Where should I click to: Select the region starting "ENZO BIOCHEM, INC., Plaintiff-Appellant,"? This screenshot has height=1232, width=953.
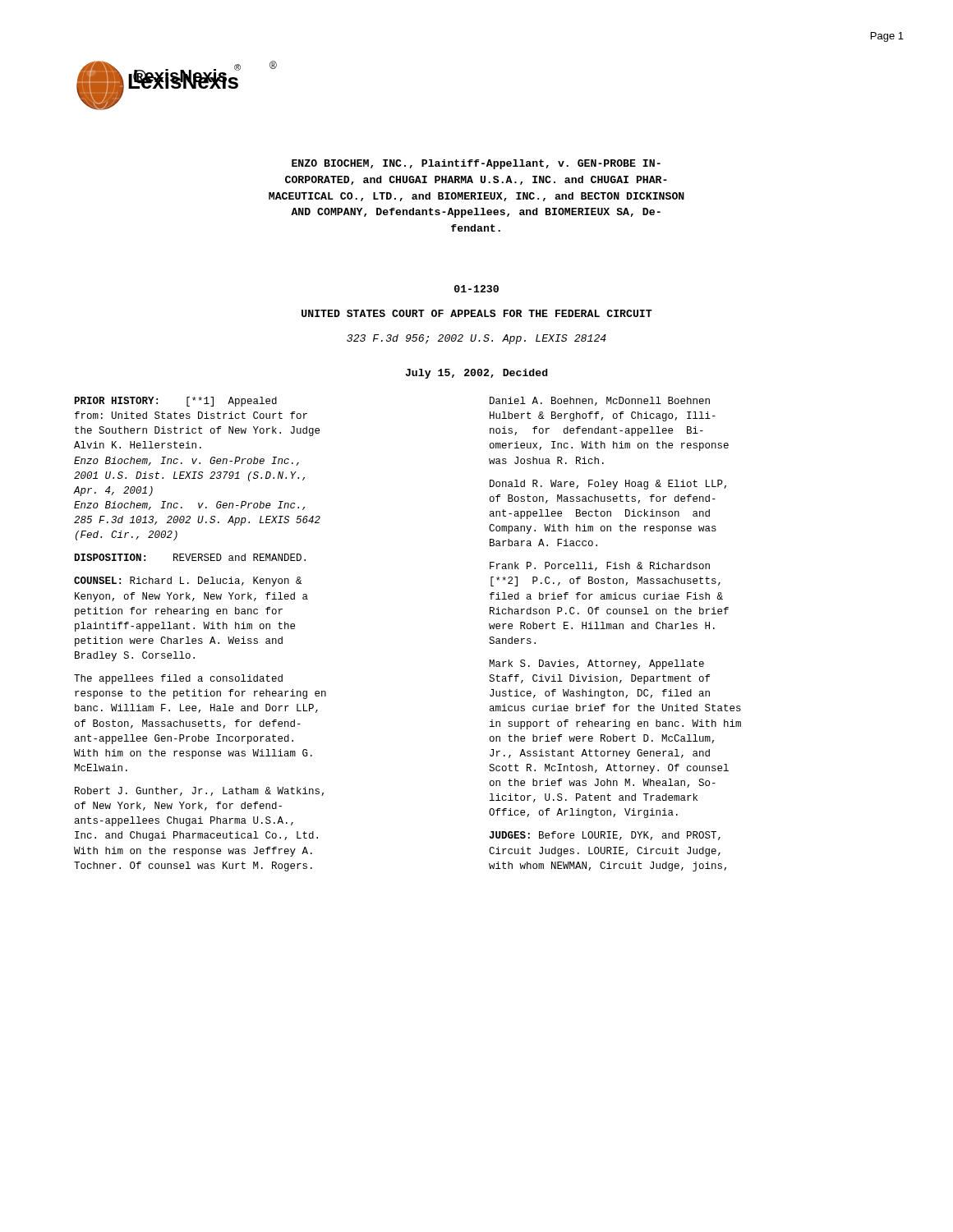(x=476, y=196)
